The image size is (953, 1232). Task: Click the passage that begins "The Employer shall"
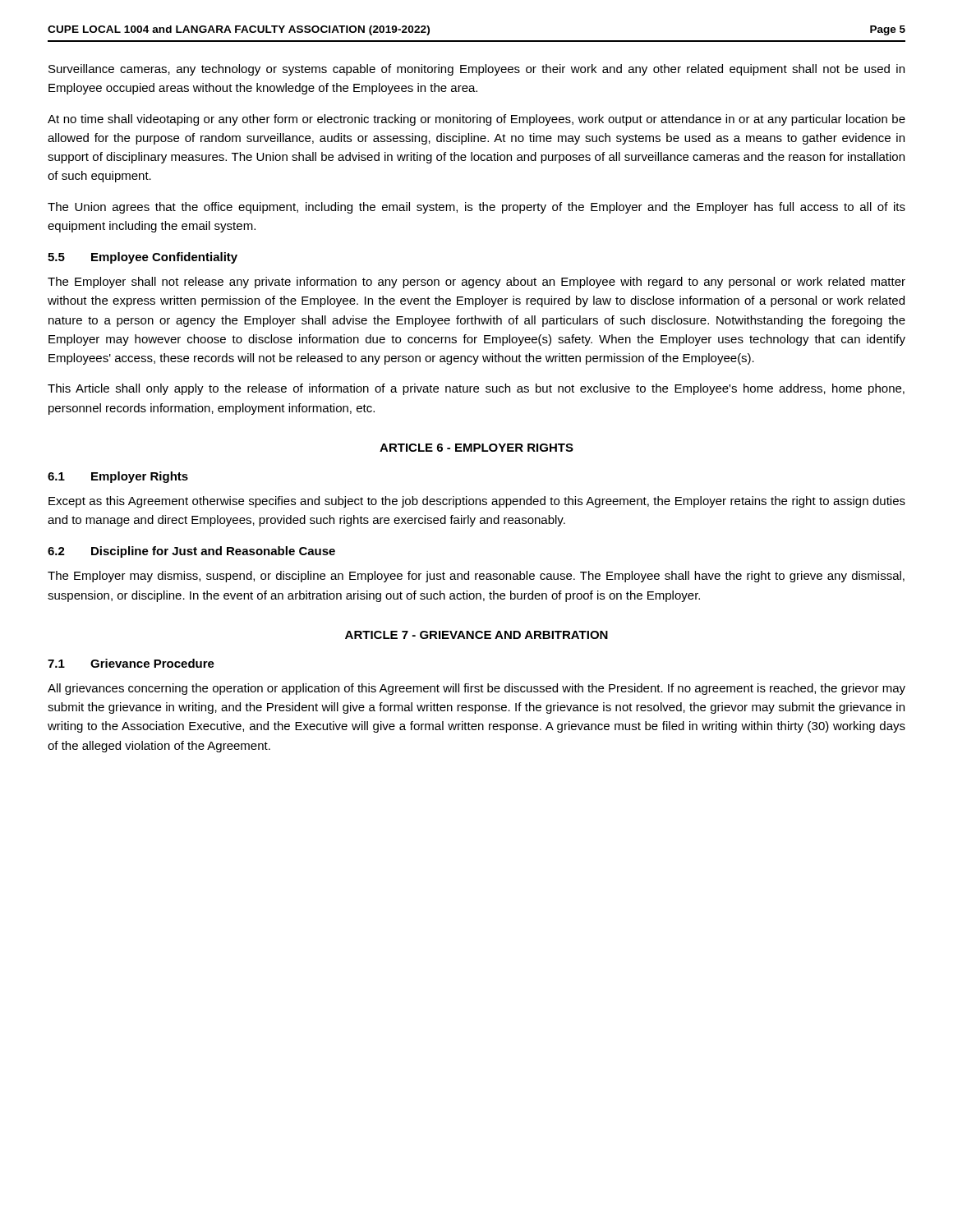point(476,320)
